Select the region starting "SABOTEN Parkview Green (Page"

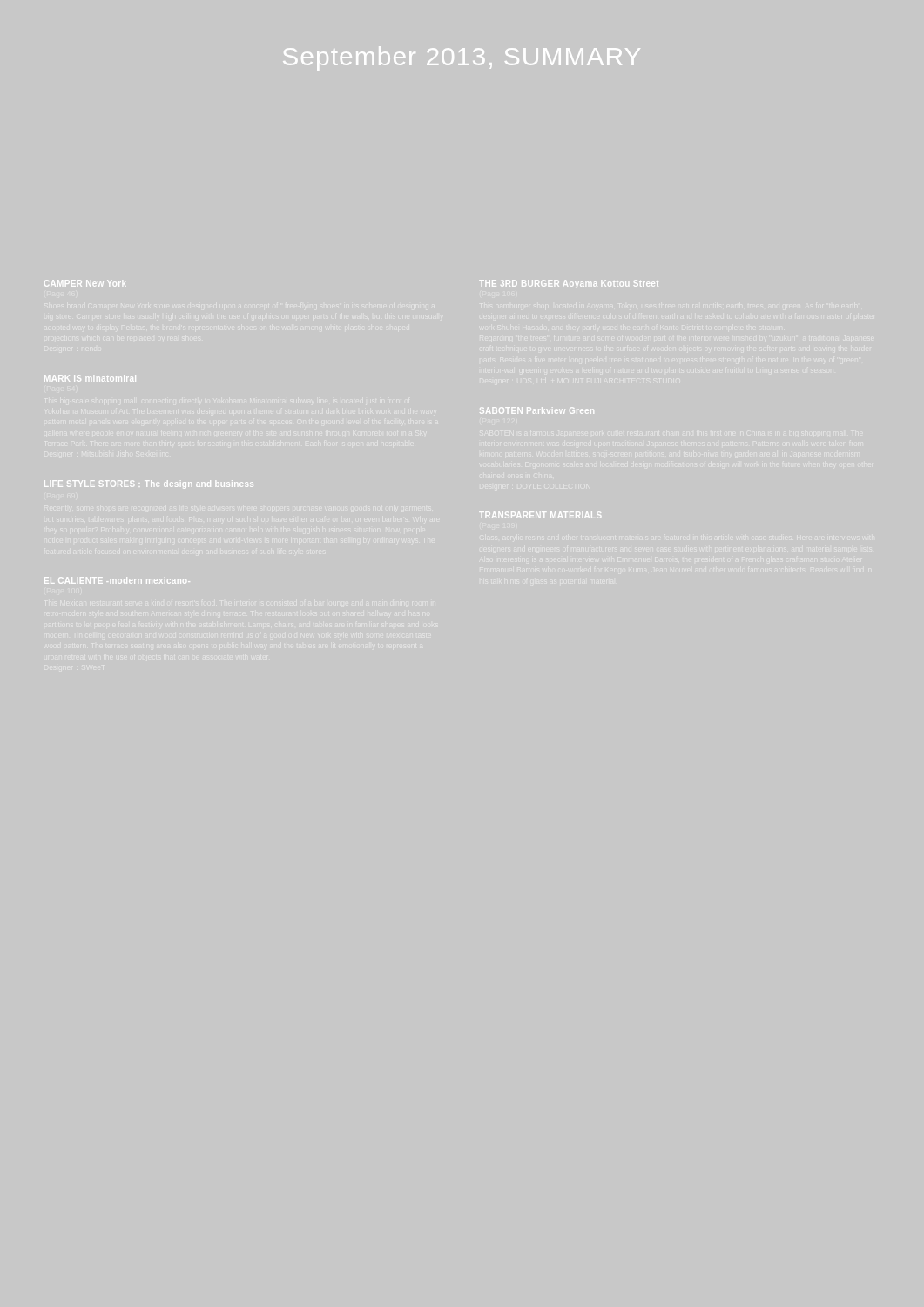pos(537,410)
